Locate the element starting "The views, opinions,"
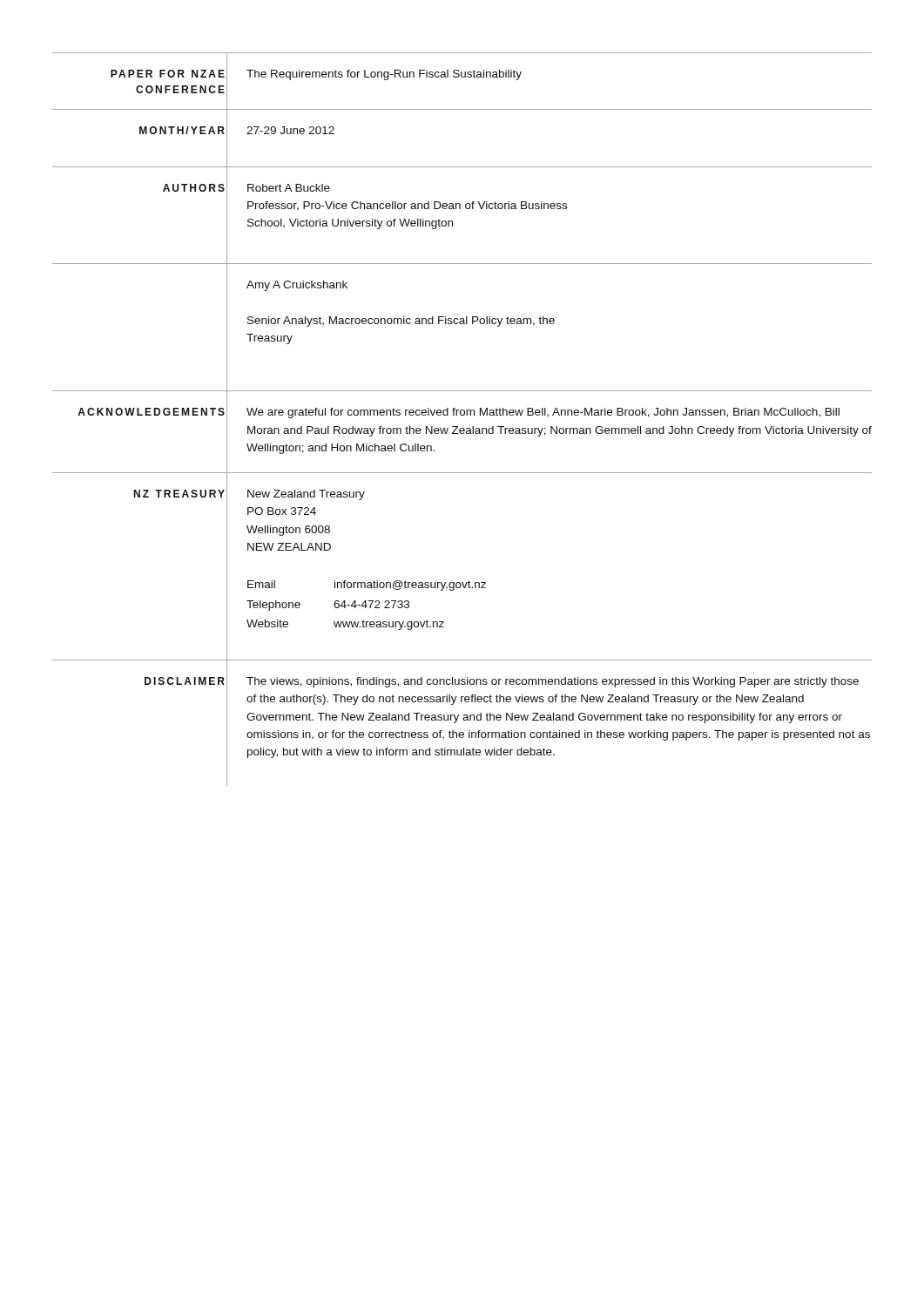Viewport: 924px width, 1307px height. click(x=558, y=716)
